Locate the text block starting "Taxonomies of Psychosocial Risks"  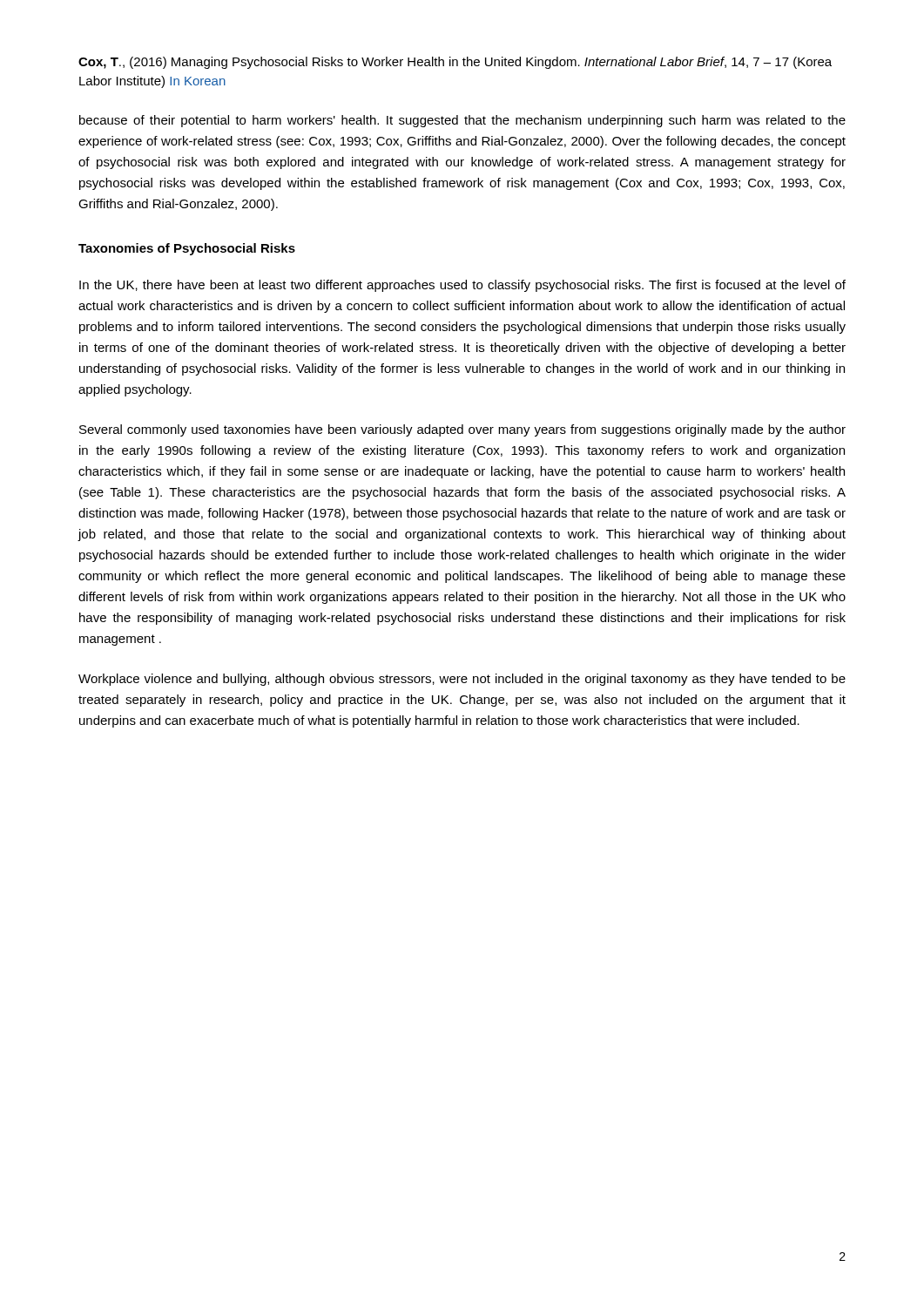tap(187, 247)
